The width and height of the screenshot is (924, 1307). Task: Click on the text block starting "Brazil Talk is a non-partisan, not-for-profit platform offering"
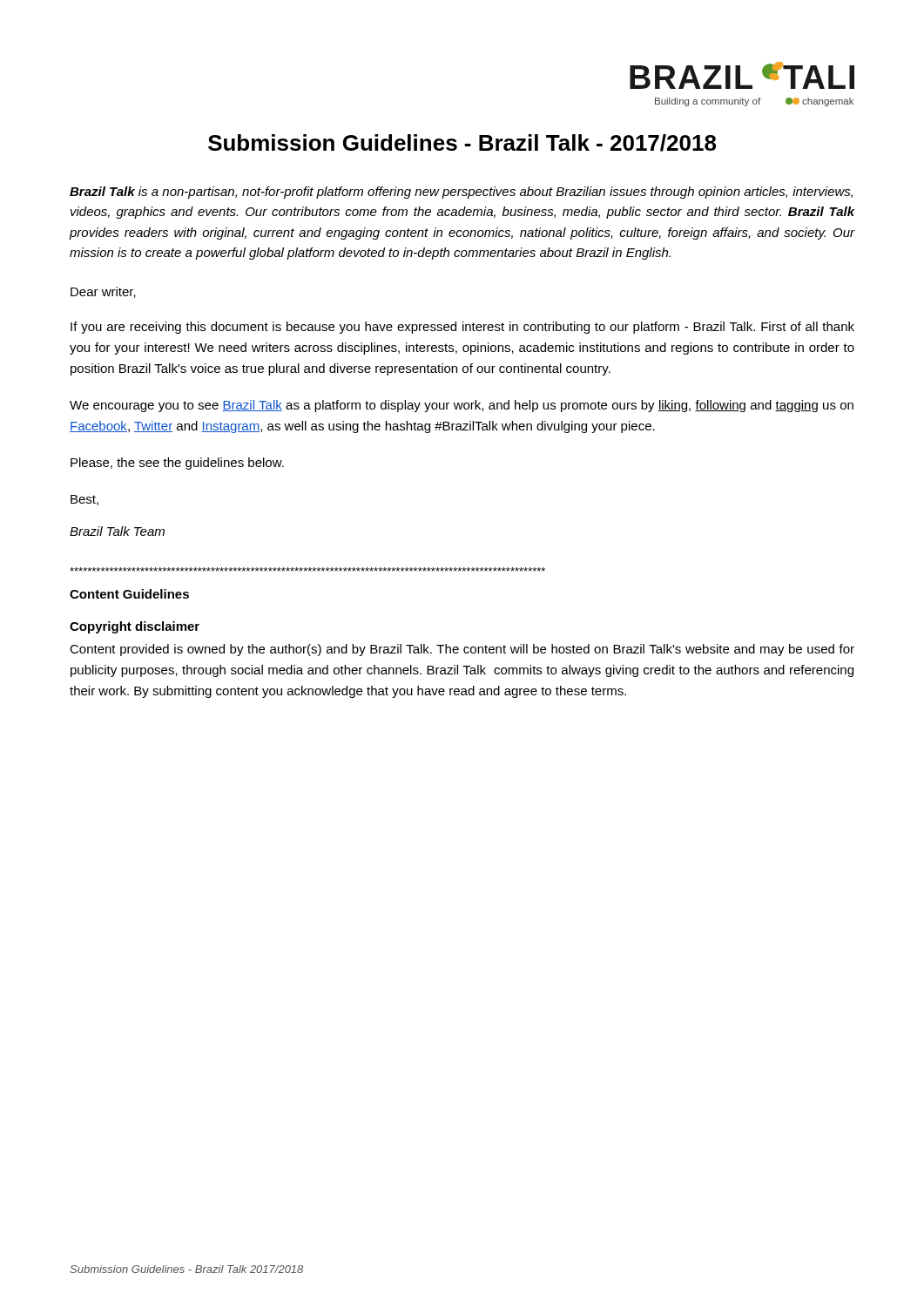(x=462, y=222)
